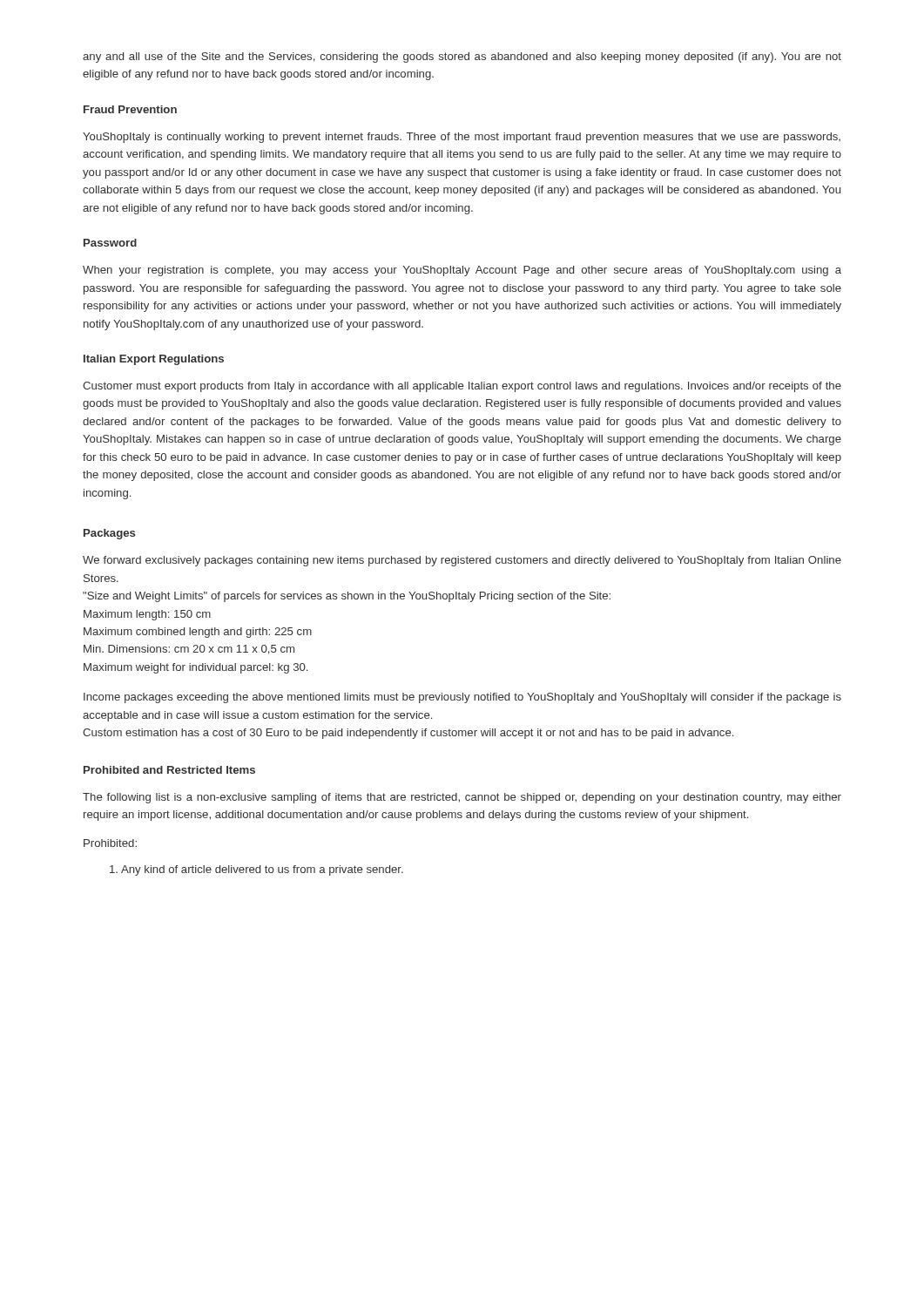Click on the text block starting "We forward exclusively packages containing new items purchased"
The width and height of the screenshot is (924, 1307).
pos(462,561)
